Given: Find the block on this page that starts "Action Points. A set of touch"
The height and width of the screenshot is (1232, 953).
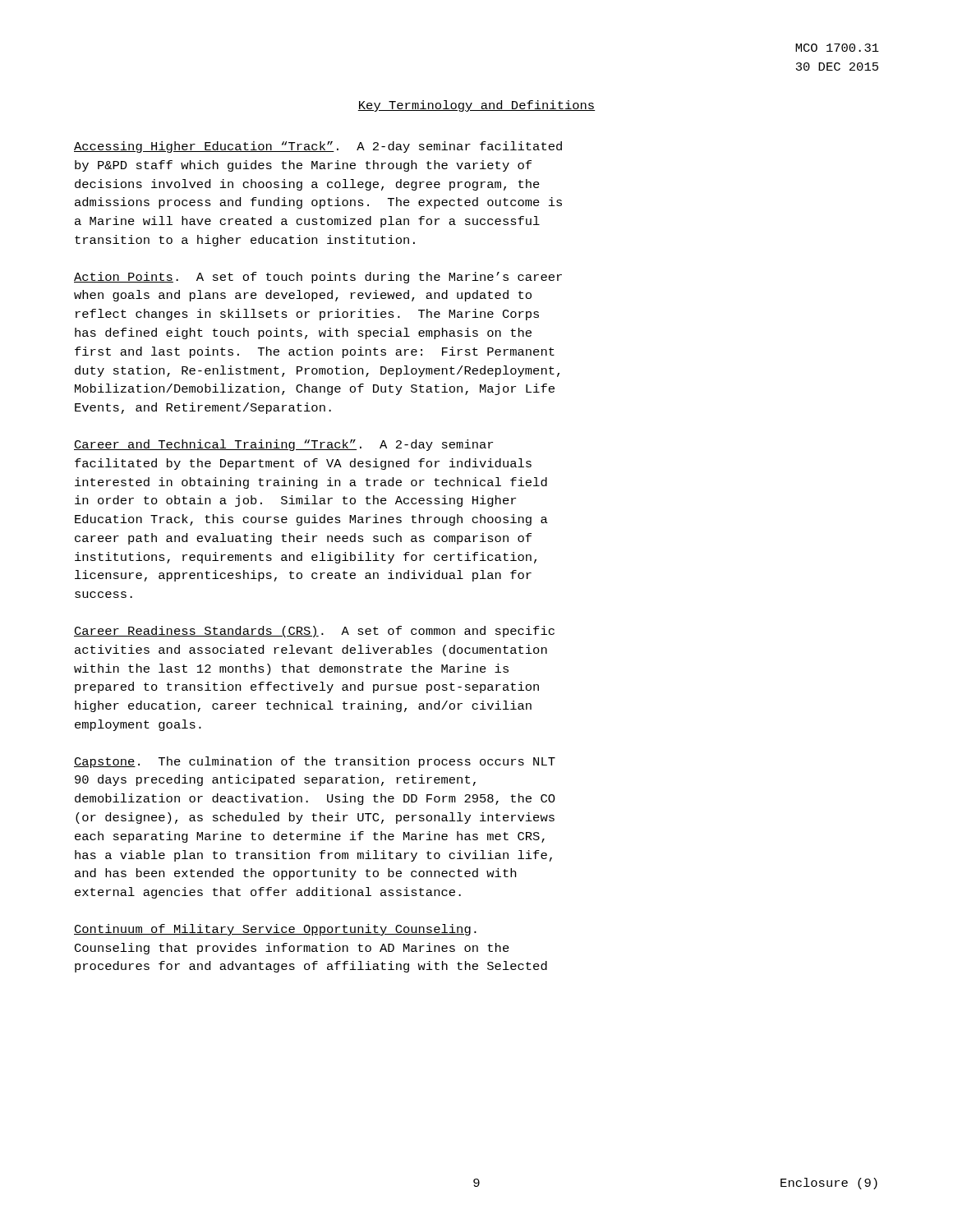Looking at the screenshot, I should (x=318, y=343).
